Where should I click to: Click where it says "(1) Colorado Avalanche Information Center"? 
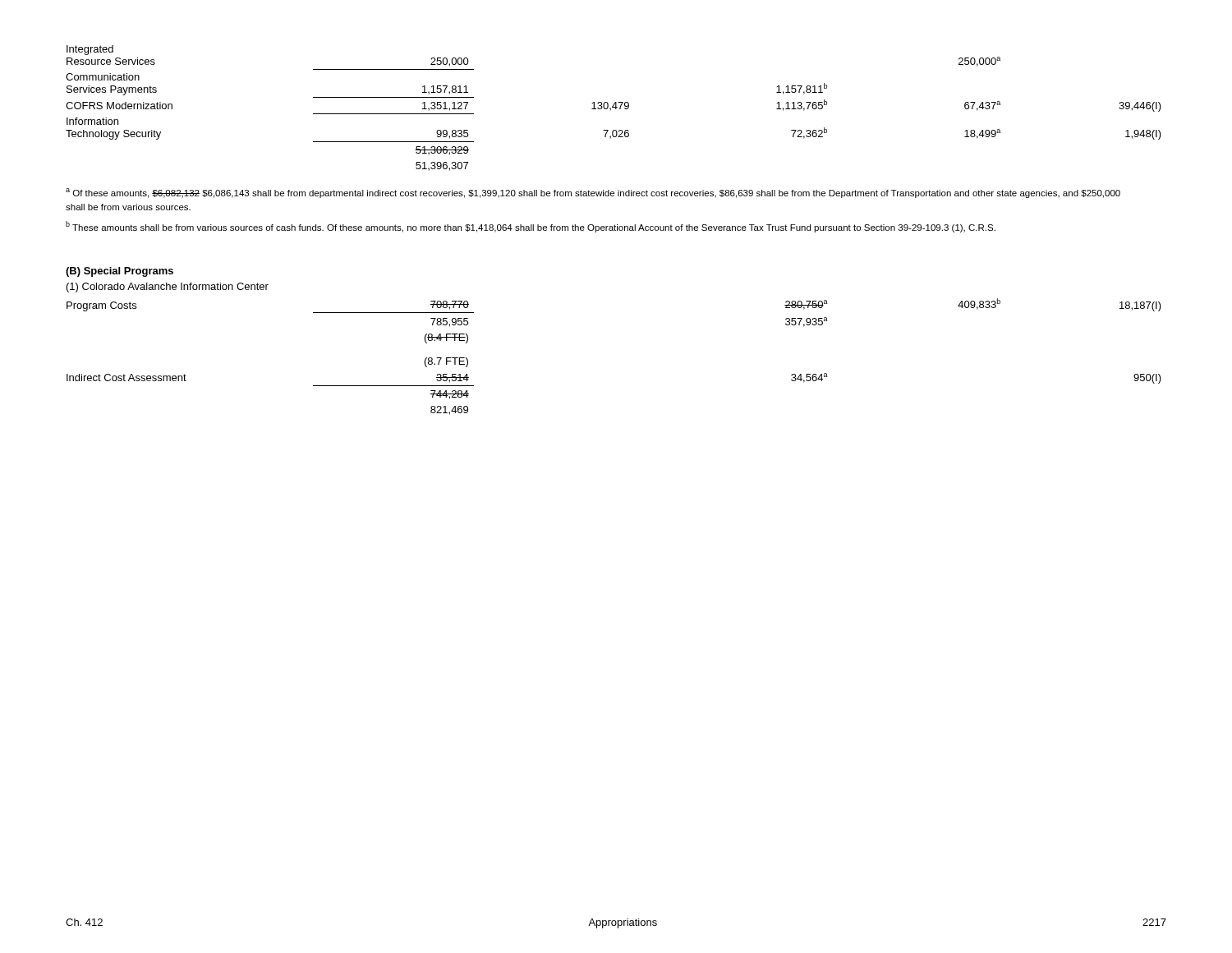pyautogui.click(x=167, y=287)
